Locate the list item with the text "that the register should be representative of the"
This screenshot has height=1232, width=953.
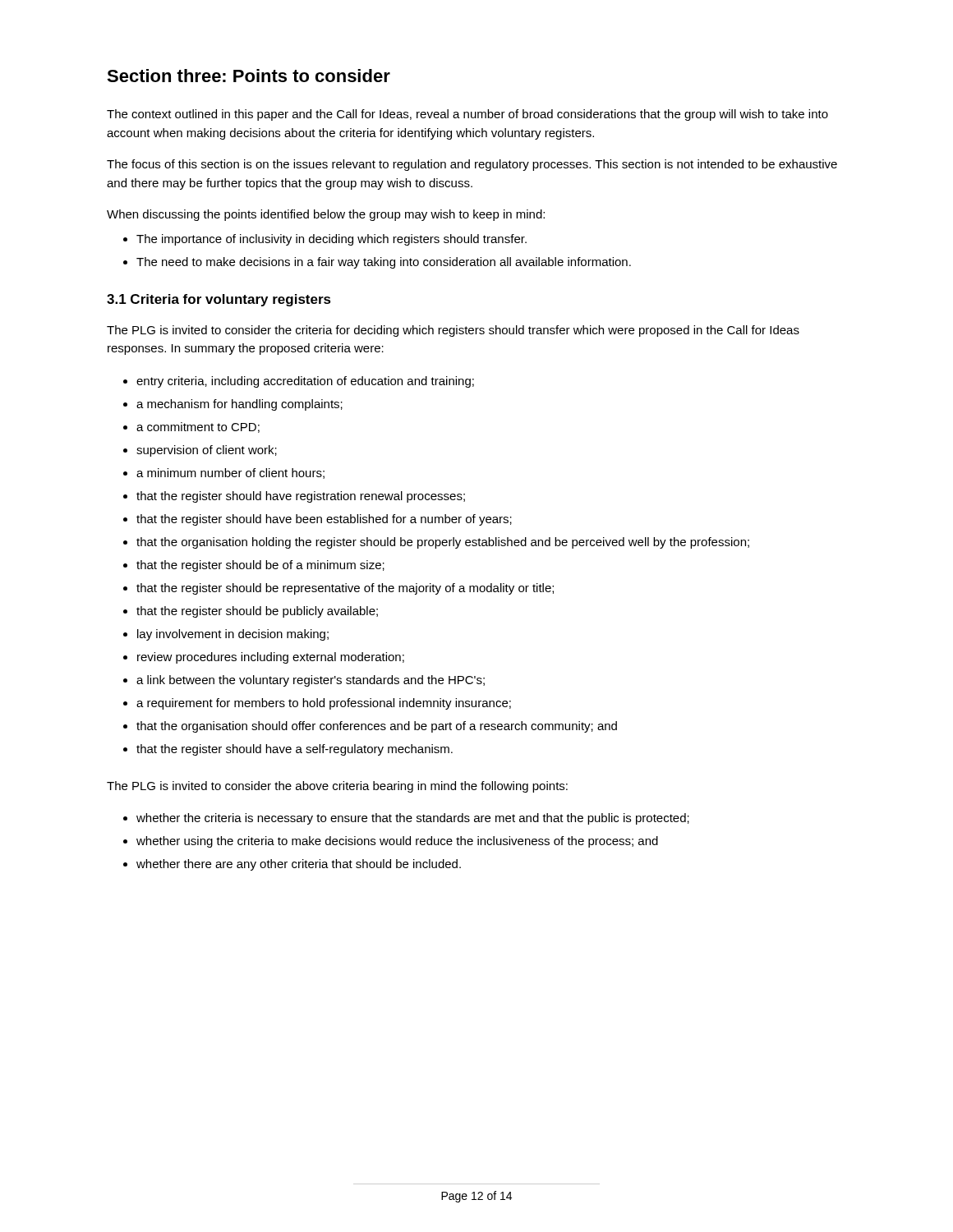click(346, 587)
